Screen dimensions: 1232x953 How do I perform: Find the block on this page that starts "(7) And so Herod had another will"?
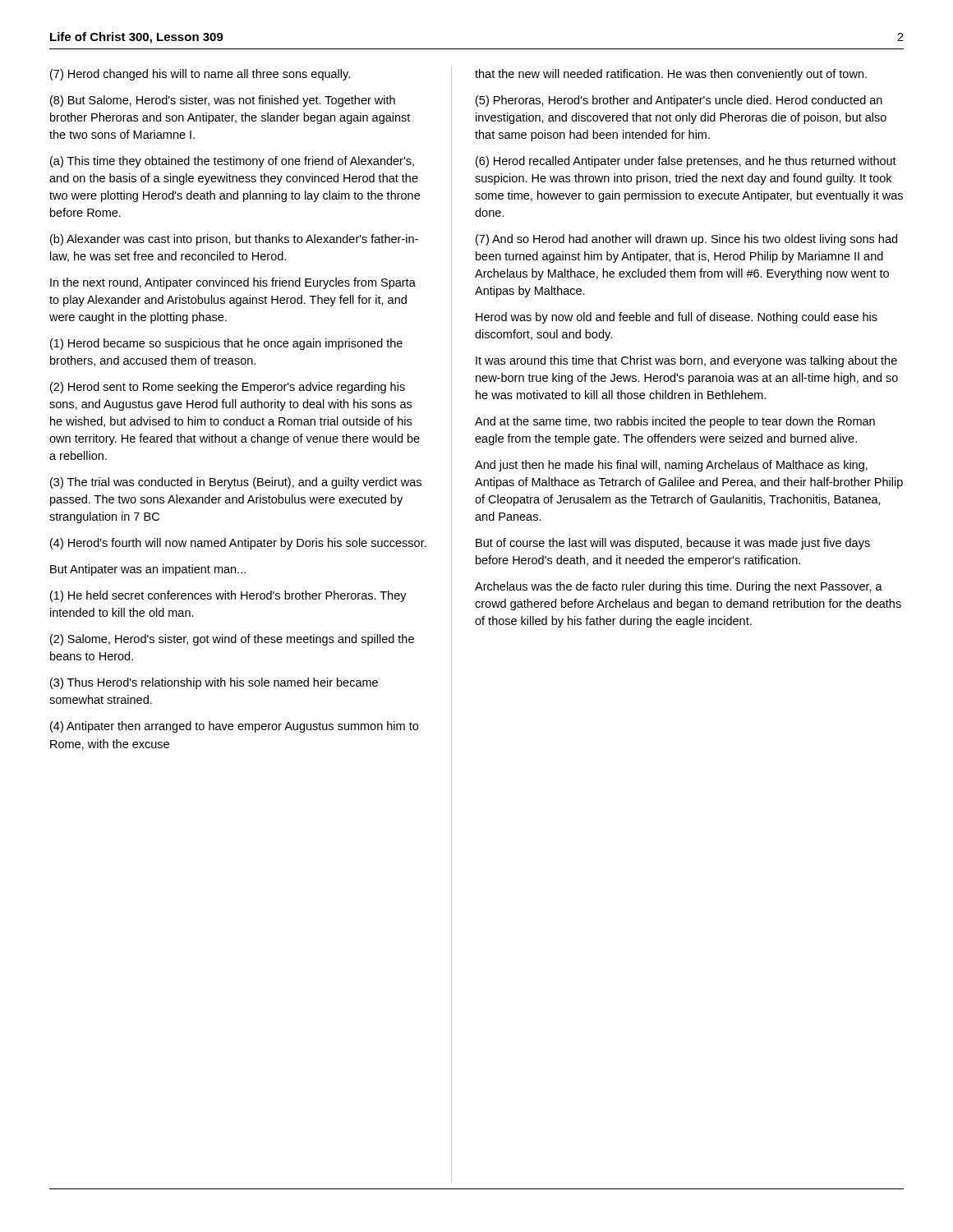pyautogui.click(x=686, y=265)
